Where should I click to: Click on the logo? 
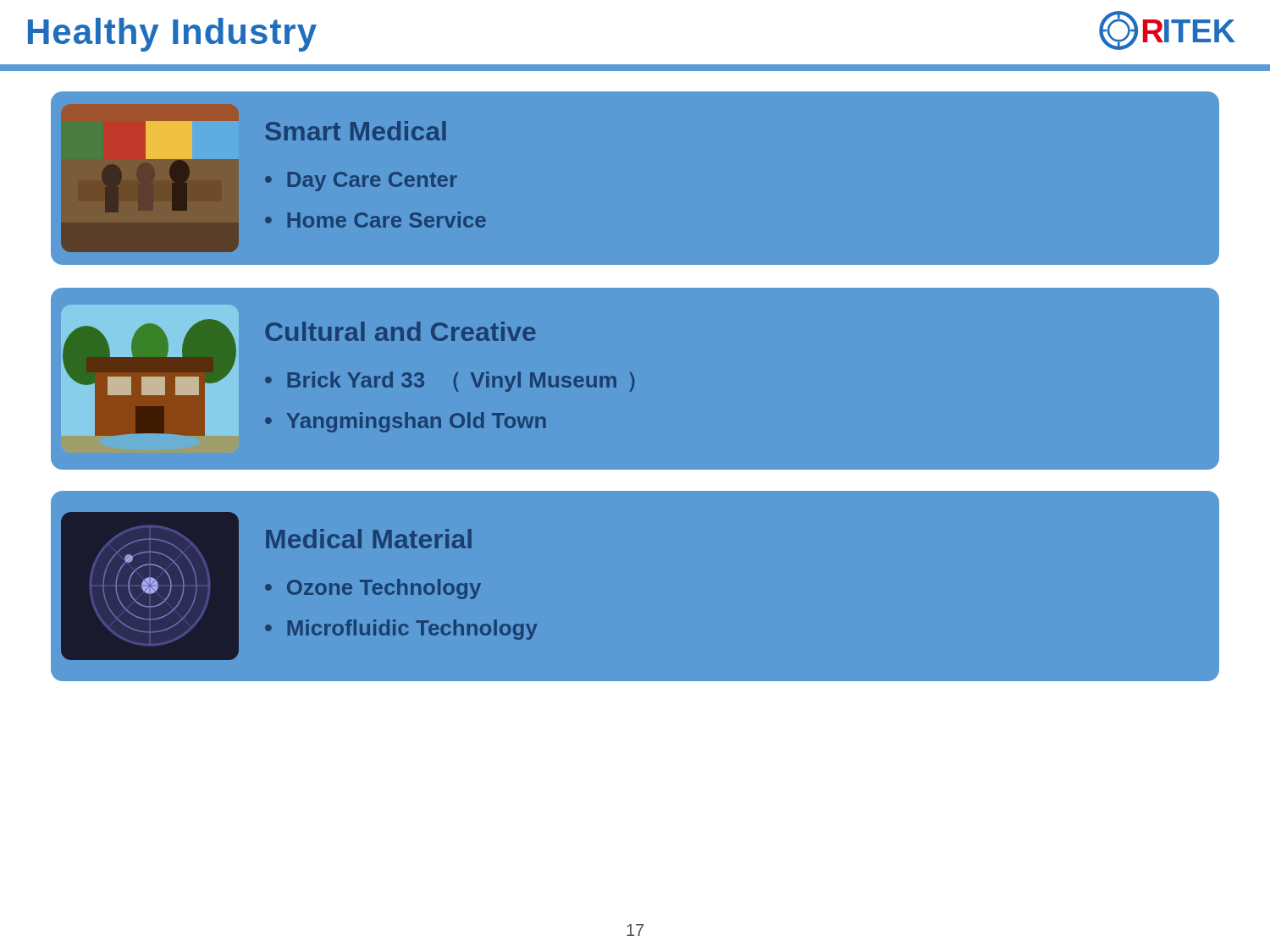click(1171, 32)
